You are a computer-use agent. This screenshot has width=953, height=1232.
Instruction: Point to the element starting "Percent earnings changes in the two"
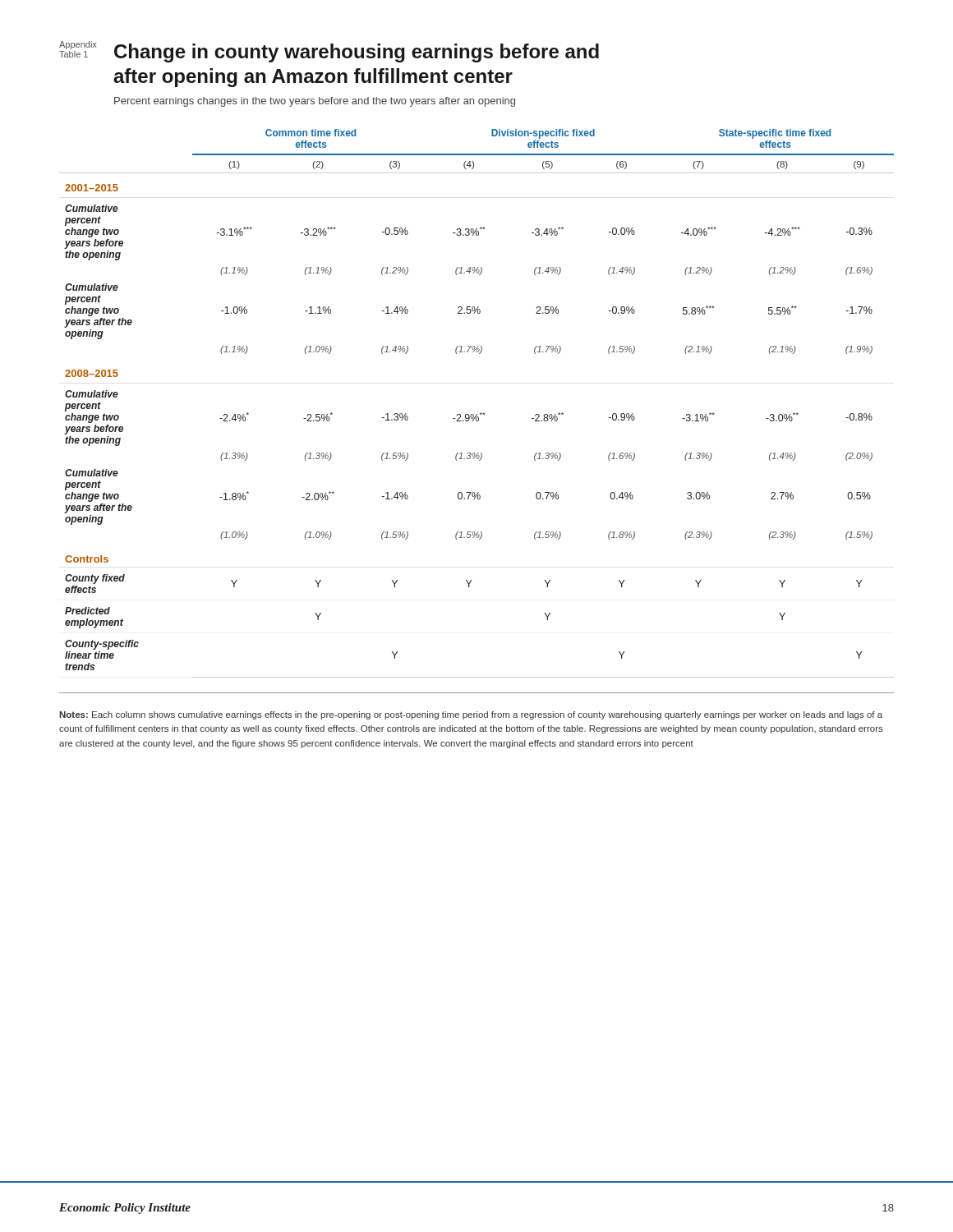(315, 101)
